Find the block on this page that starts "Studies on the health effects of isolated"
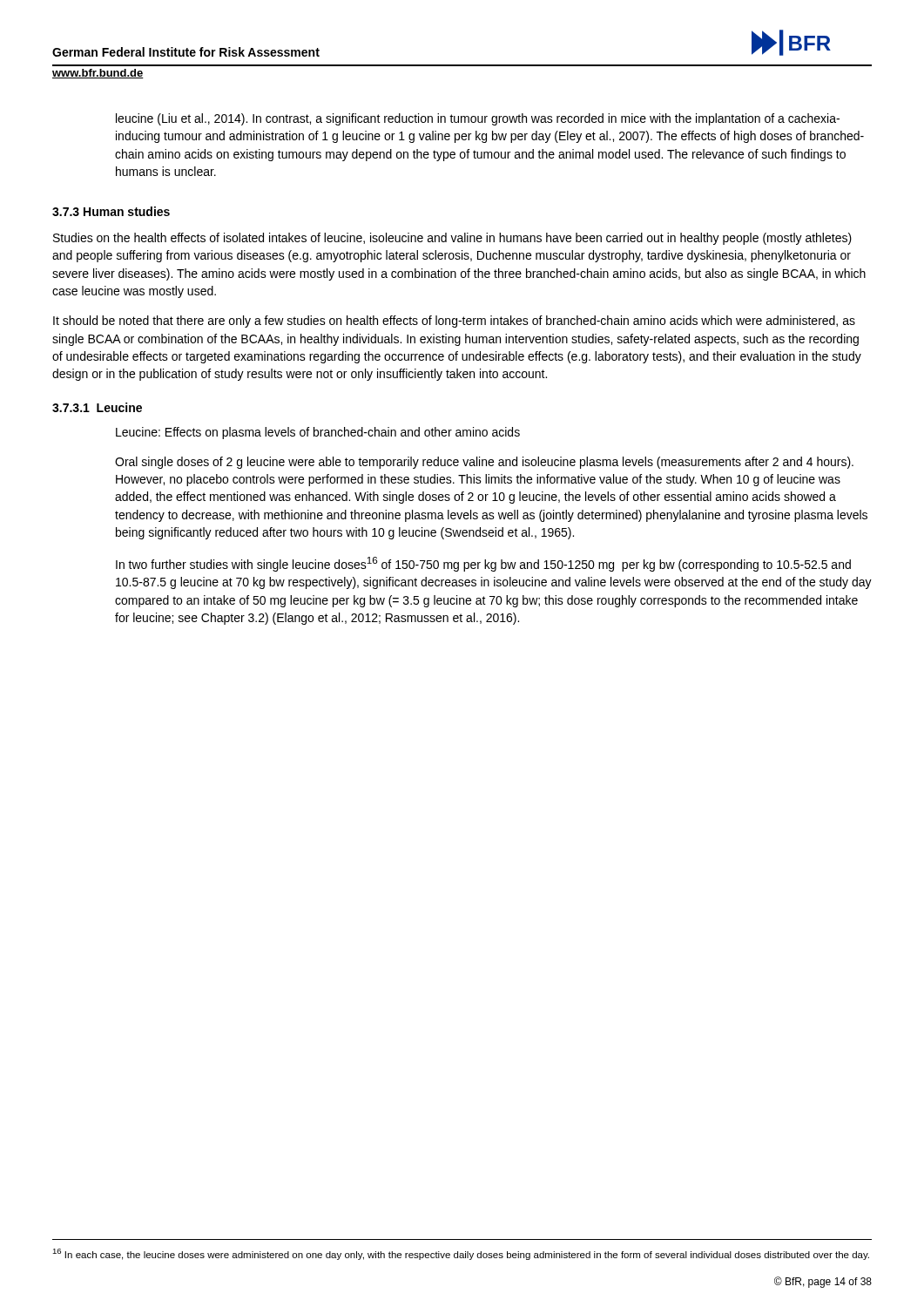The height and width of the screenshot is (1307, 924). tap(459, 265)
